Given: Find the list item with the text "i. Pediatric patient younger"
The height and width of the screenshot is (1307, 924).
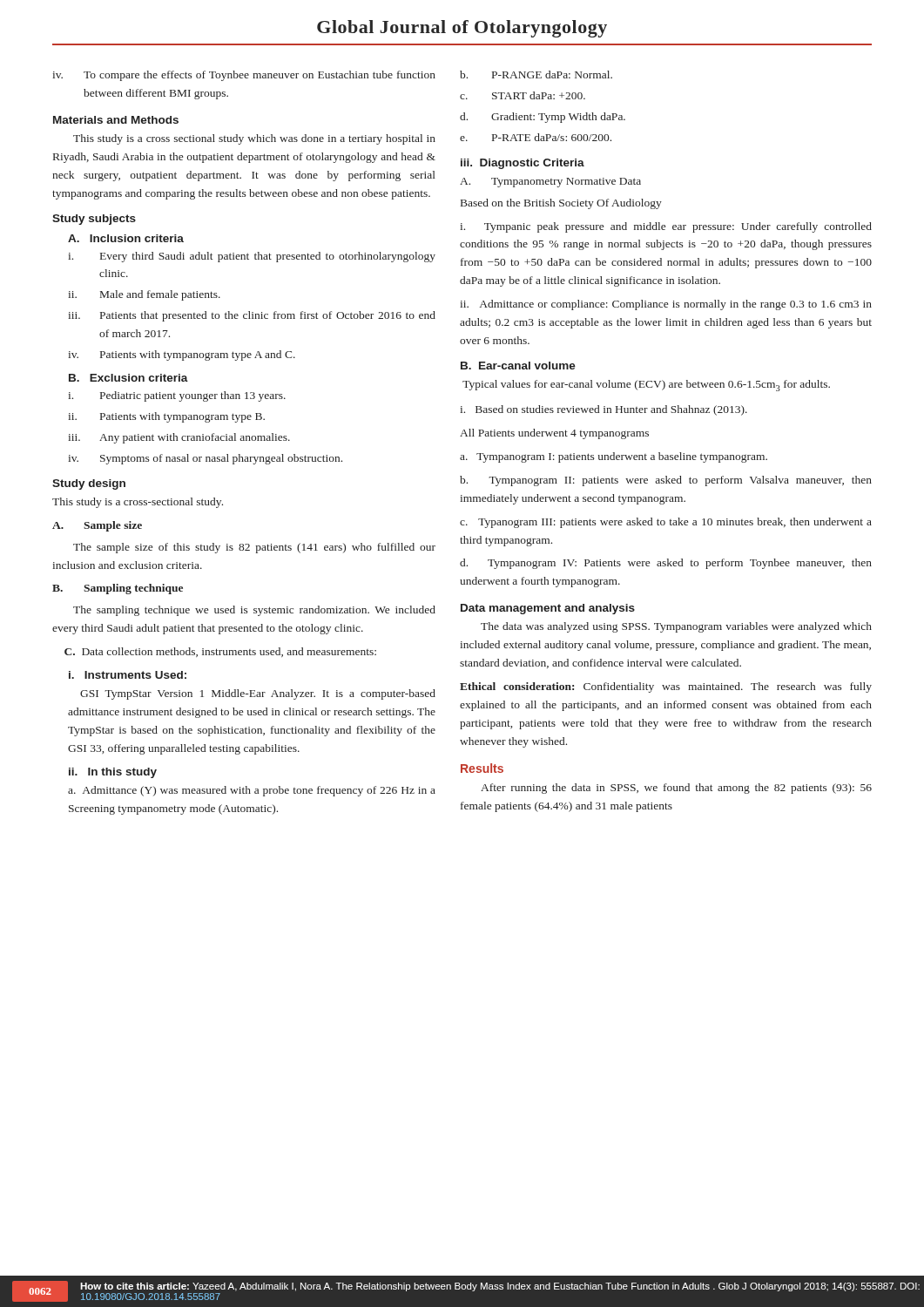Looking at the screenshot, I should (252, 396).
